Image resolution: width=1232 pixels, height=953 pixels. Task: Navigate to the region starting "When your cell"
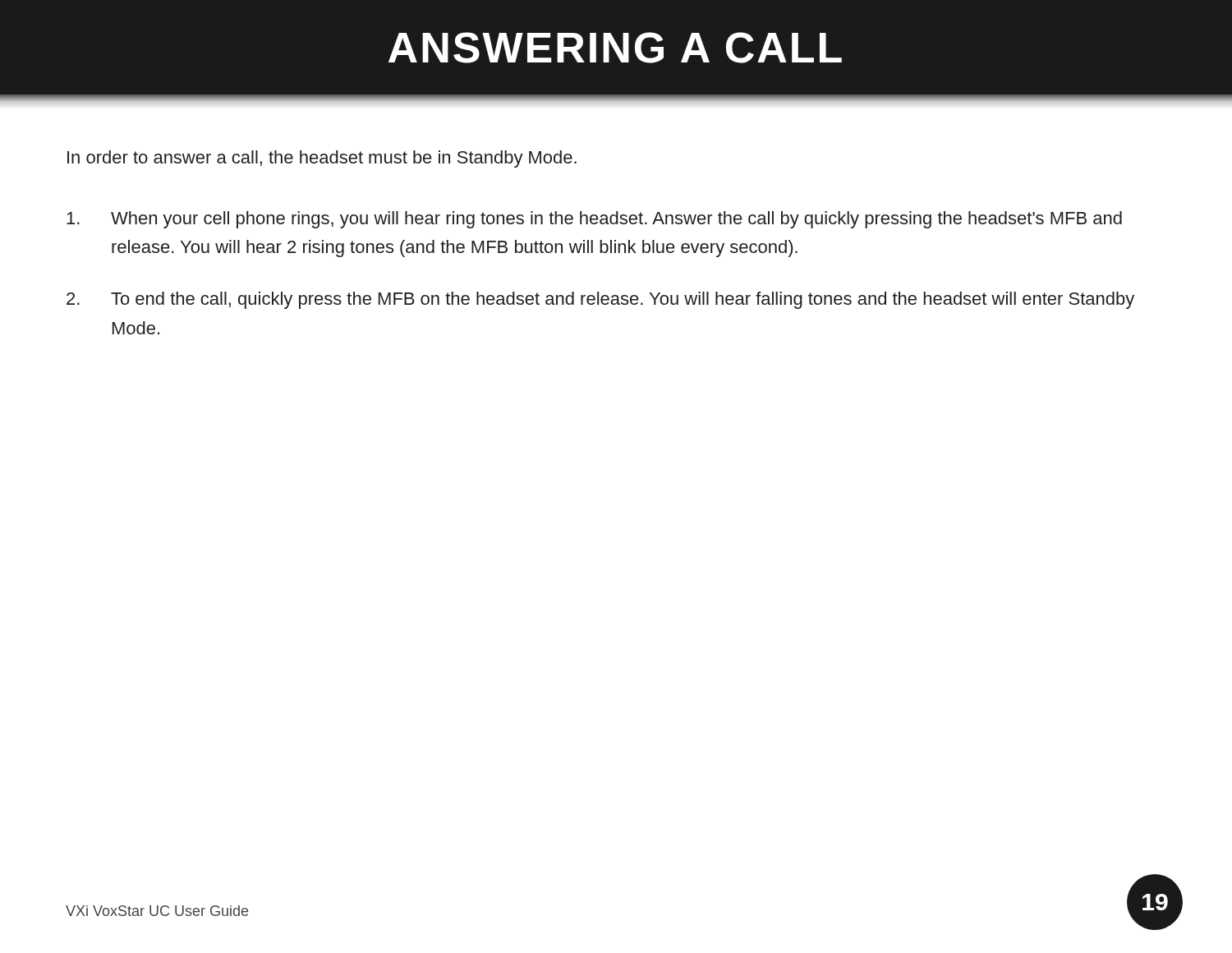pyautogui.click(x=616, y=233)
